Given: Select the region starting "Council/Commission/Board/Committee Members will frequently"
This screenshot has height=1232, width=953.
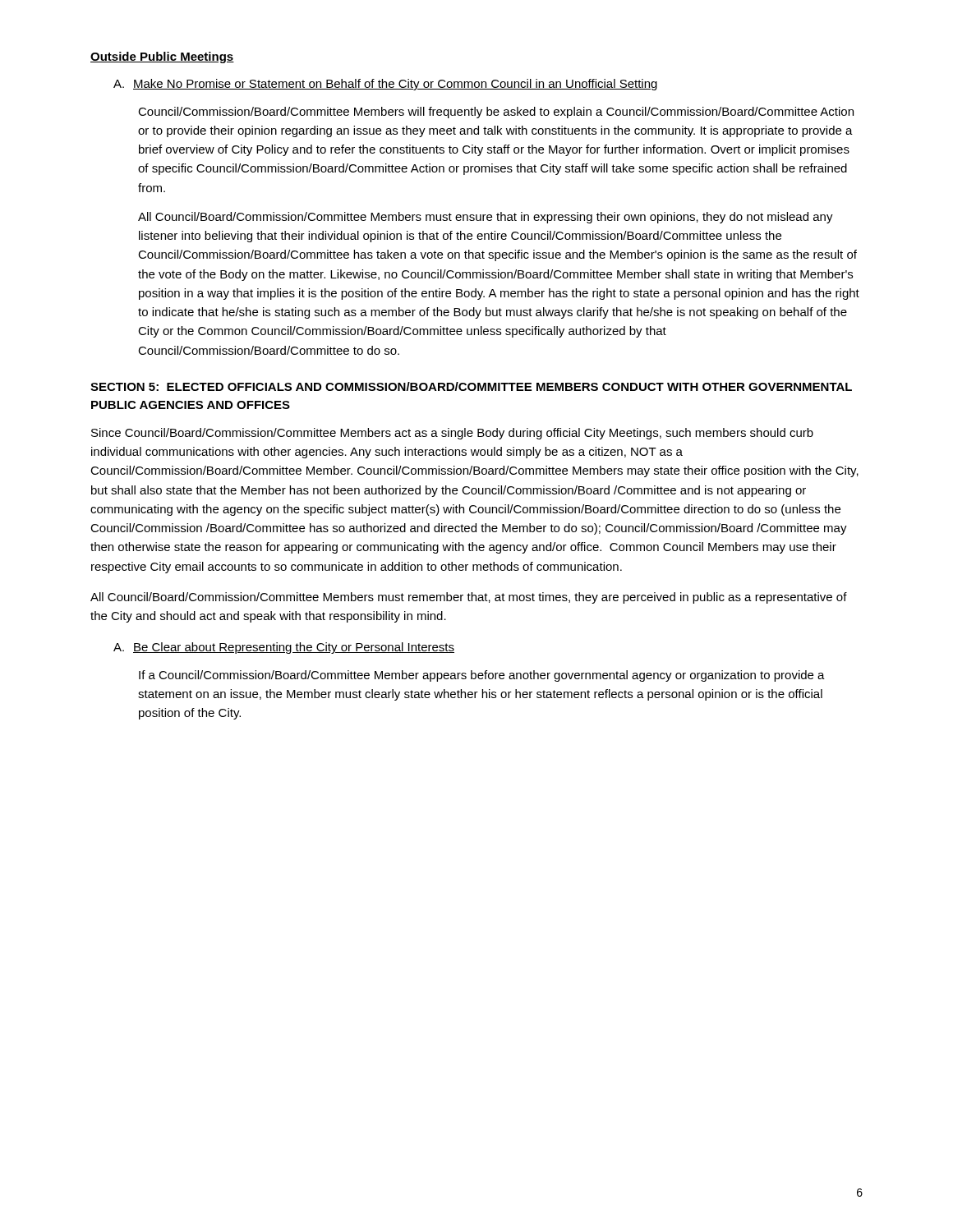Looking at the screenshot, I should tap(496, 149).
